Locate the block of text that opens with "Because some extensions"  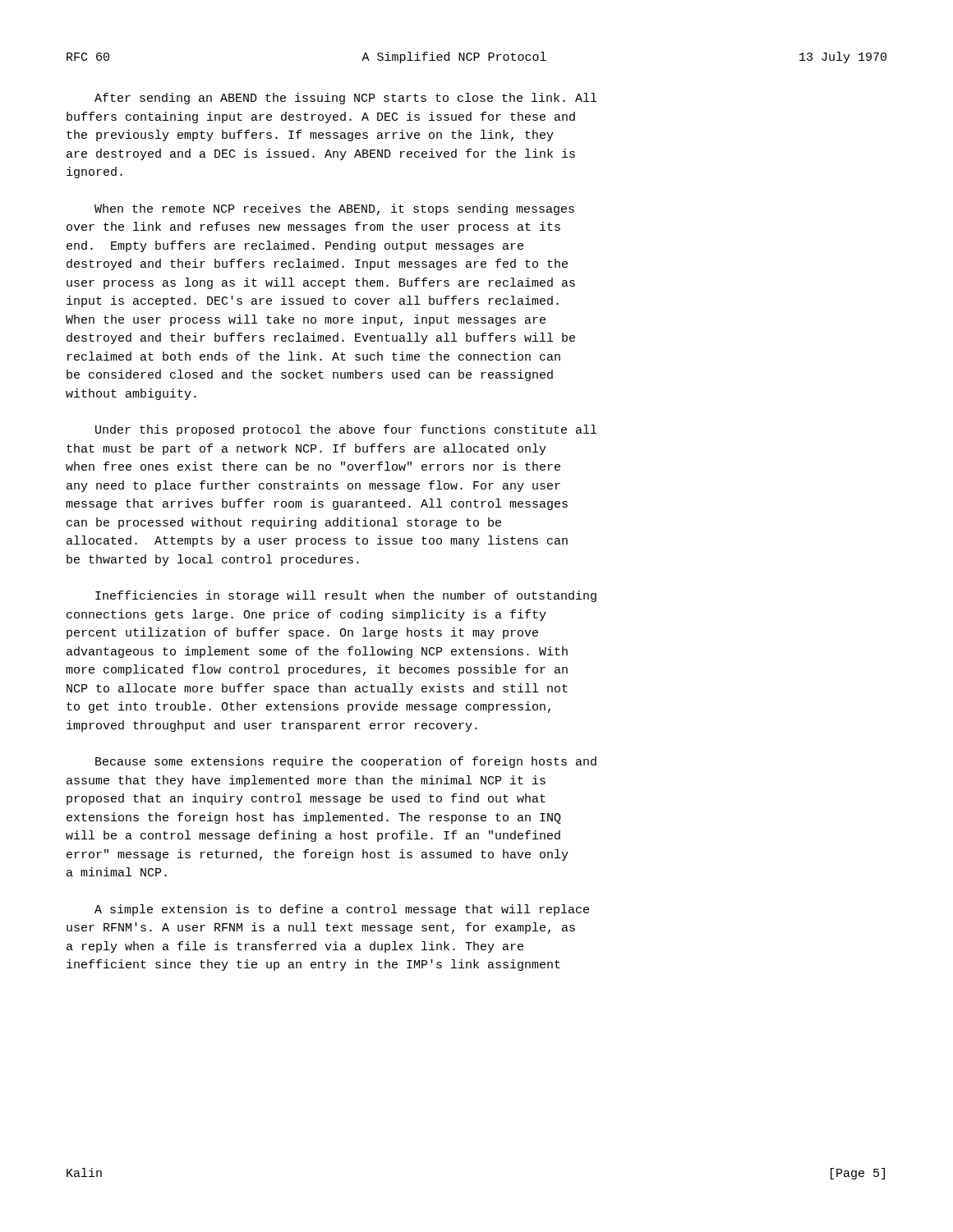332,818
